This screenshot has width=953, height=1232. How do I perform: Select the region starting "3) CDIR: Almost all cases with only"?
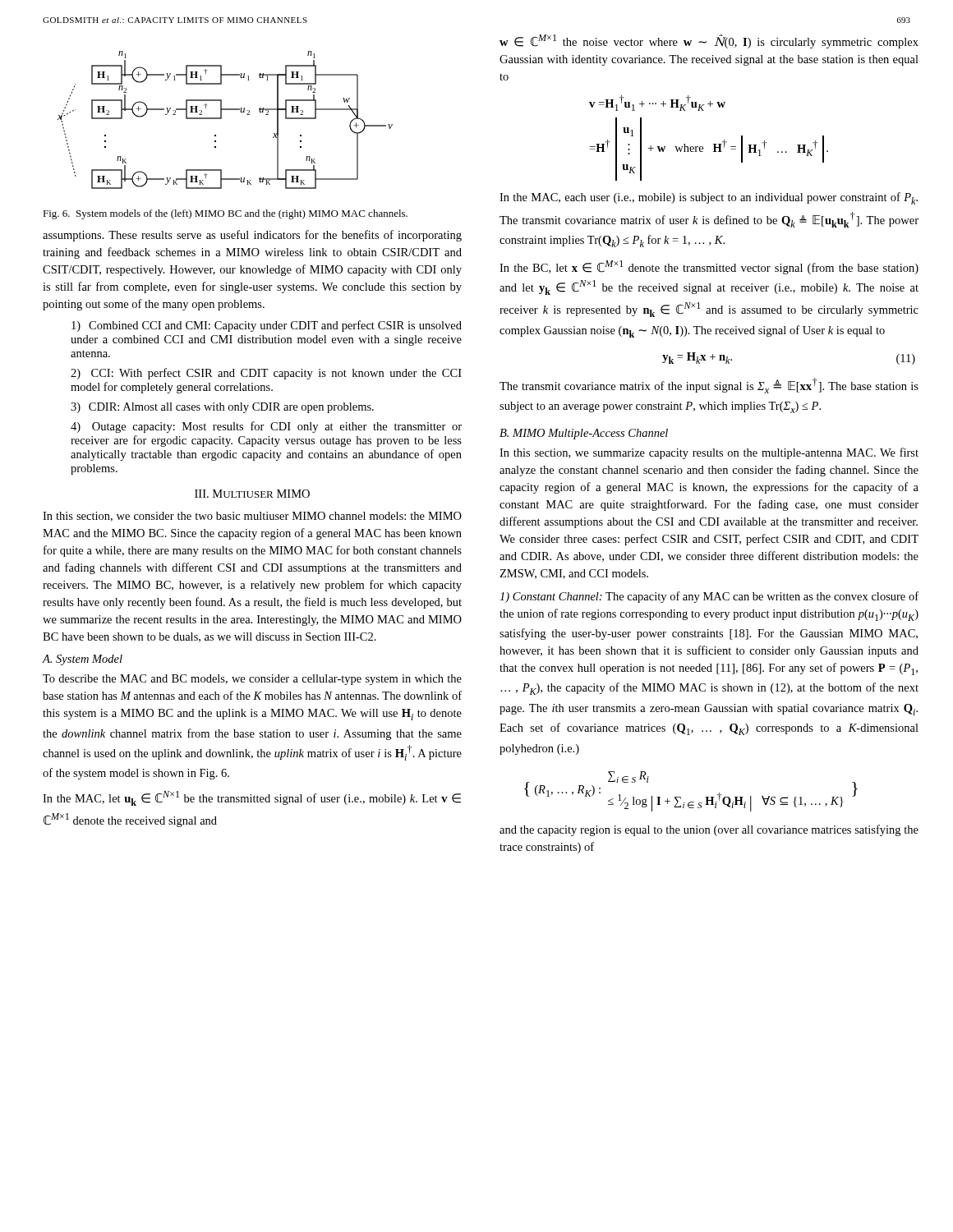222,407
